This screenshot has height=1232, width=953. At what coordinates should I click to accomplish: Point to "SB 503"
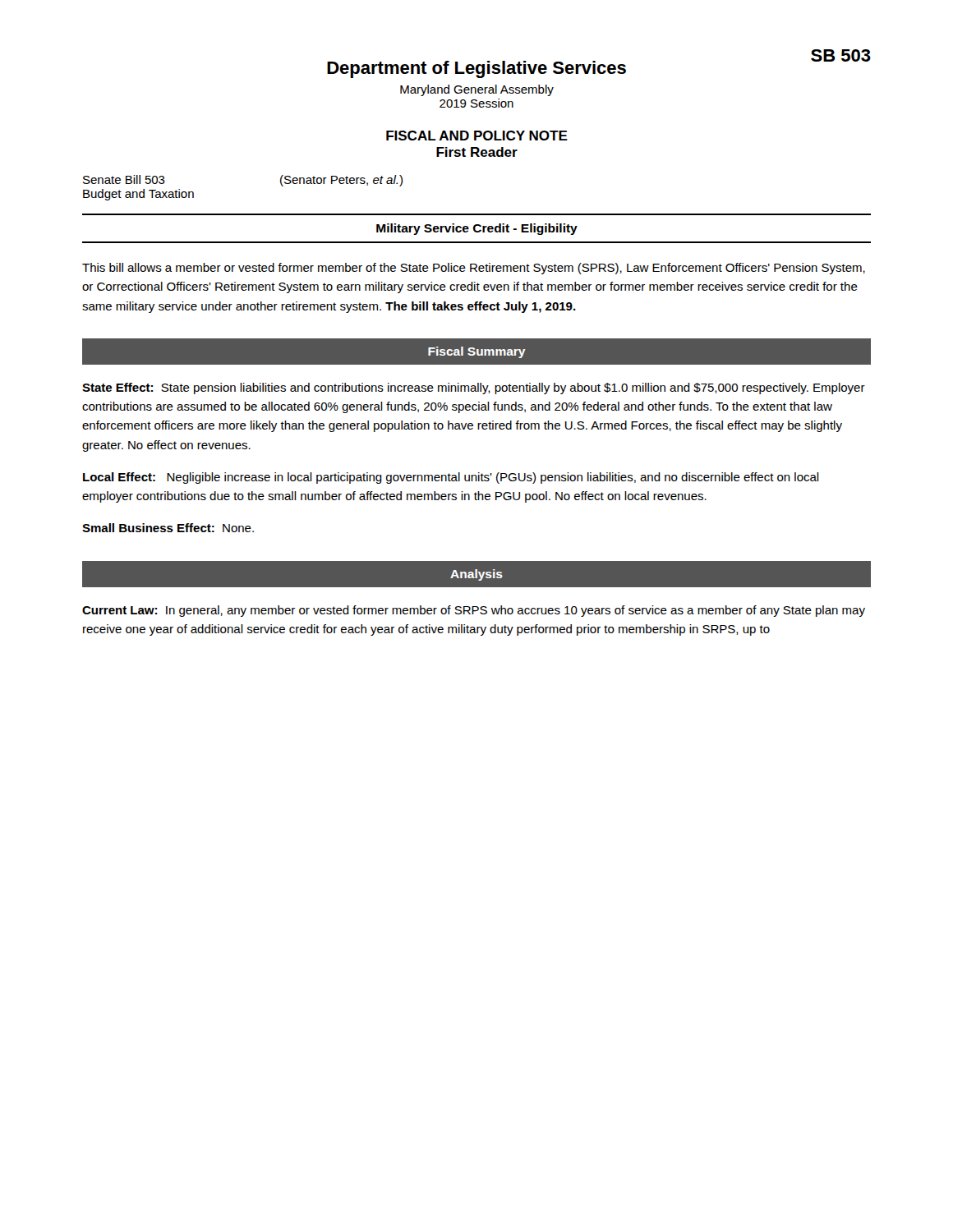(x=841, y=55)
